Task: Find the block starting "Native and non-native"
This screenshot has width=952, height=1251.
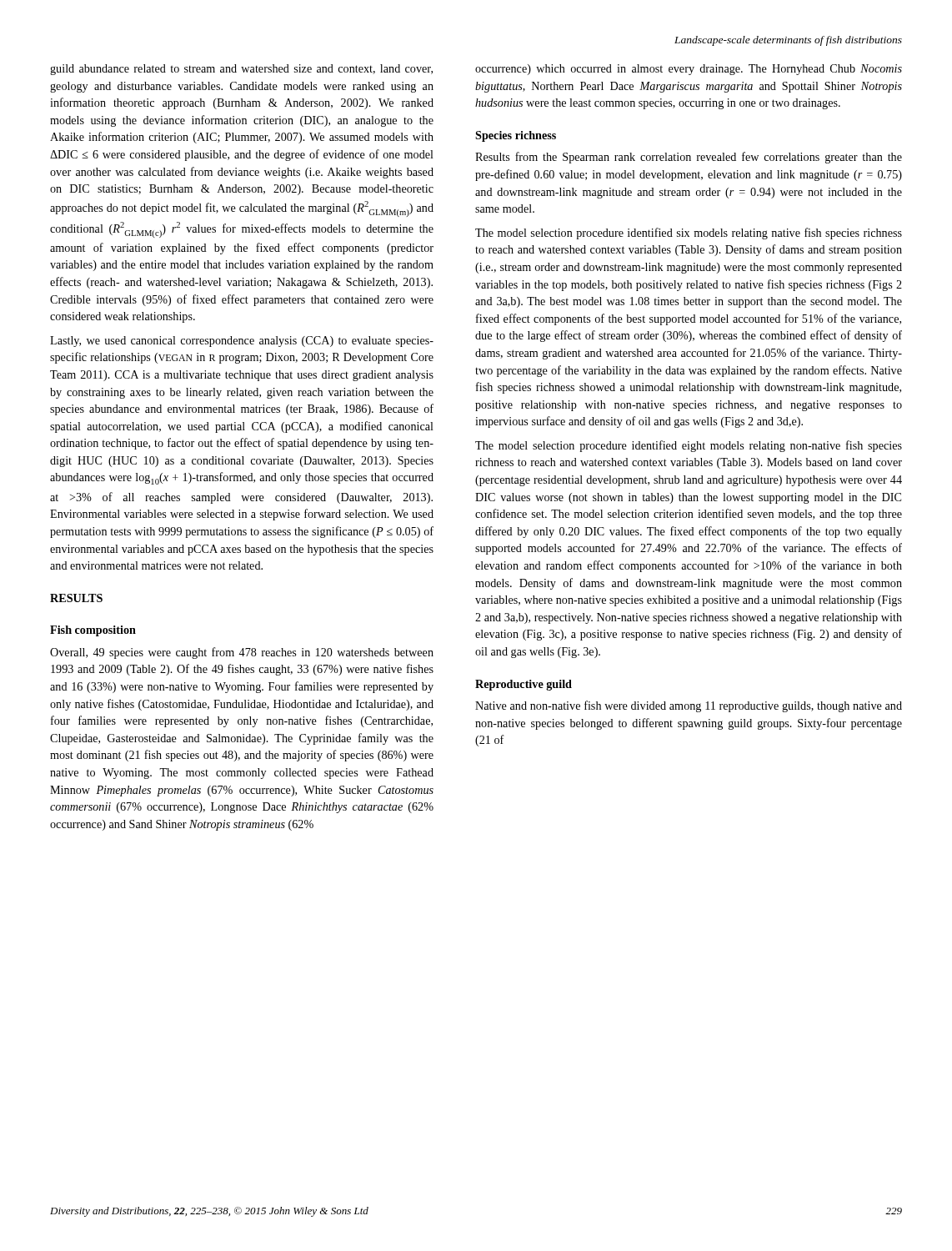Action: coord(689,723)
